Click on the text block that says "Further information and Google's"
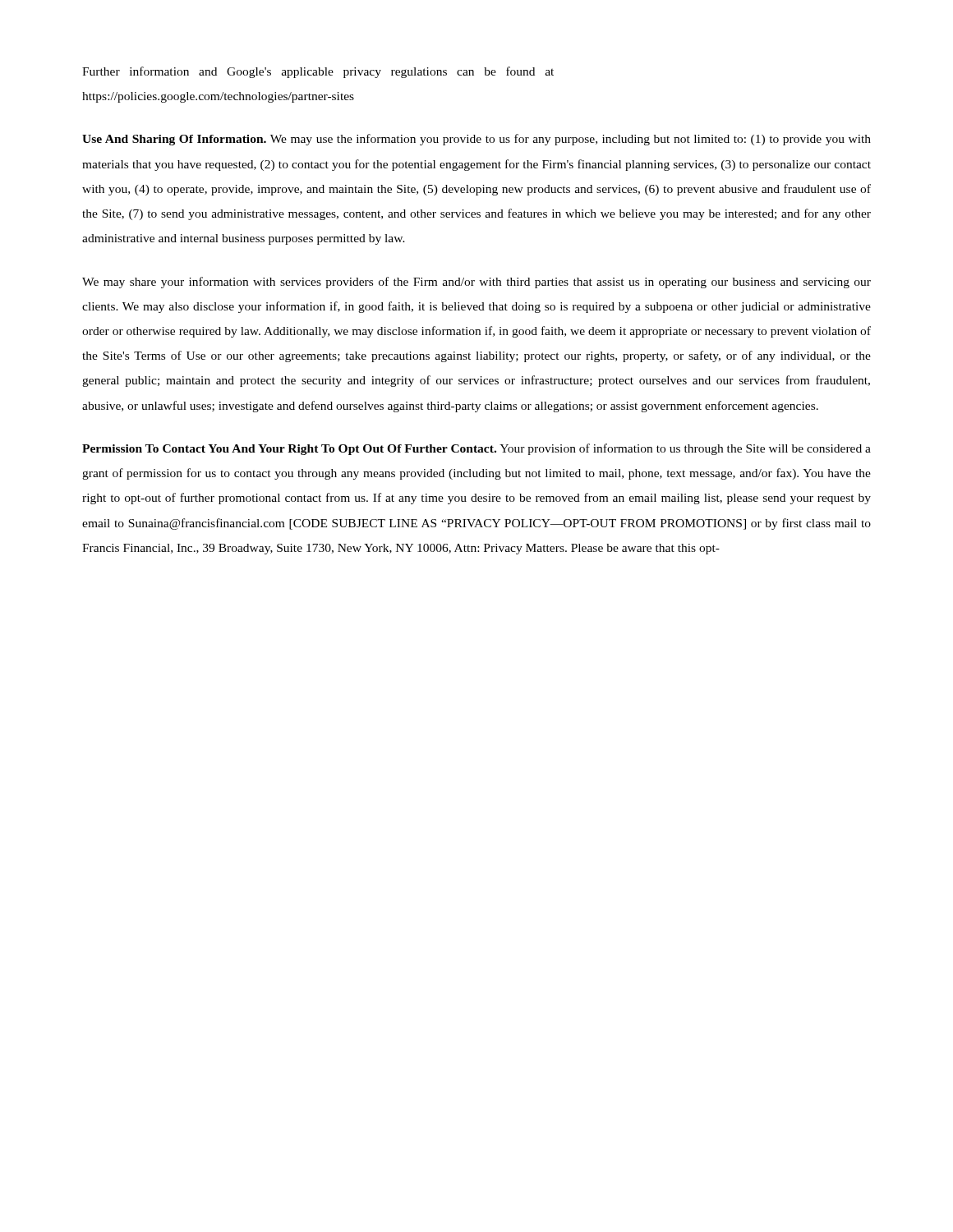 [318, 83]
